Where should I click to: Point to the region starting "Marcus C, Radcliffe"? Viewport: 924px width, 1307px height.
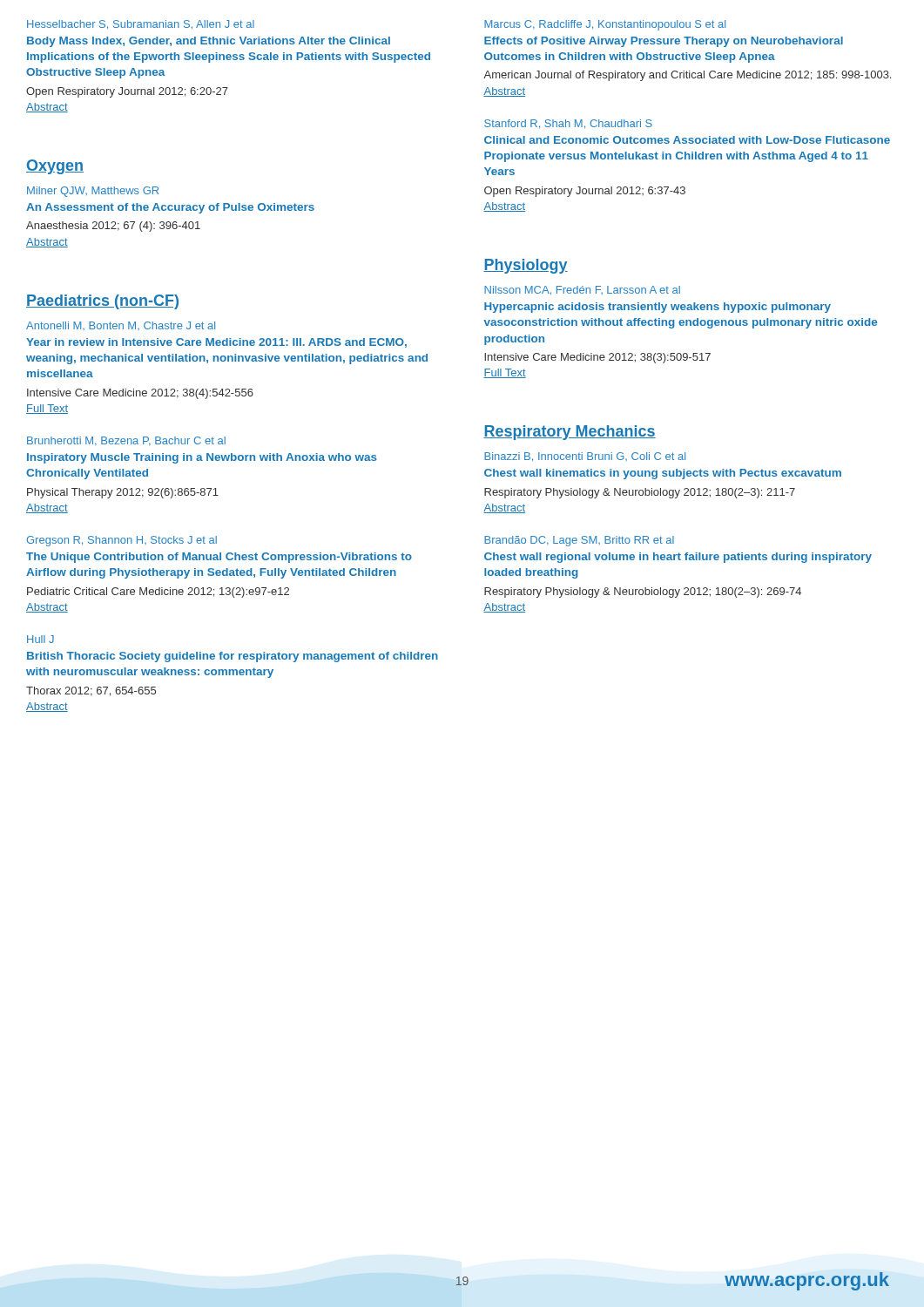tap(691, 58)
